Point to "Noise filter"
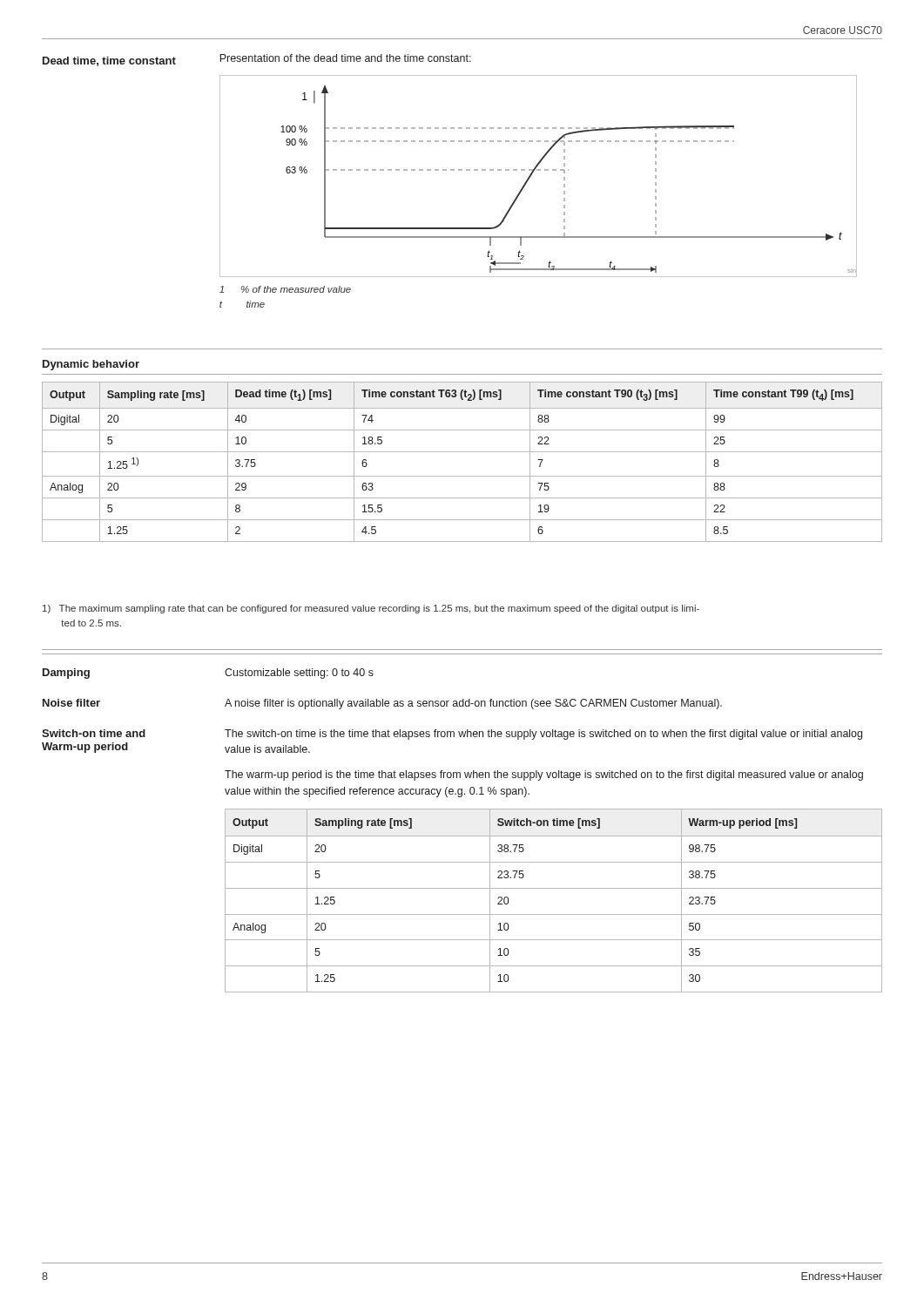This screenshot has width=924, height=1307. (x=71, y=703)
